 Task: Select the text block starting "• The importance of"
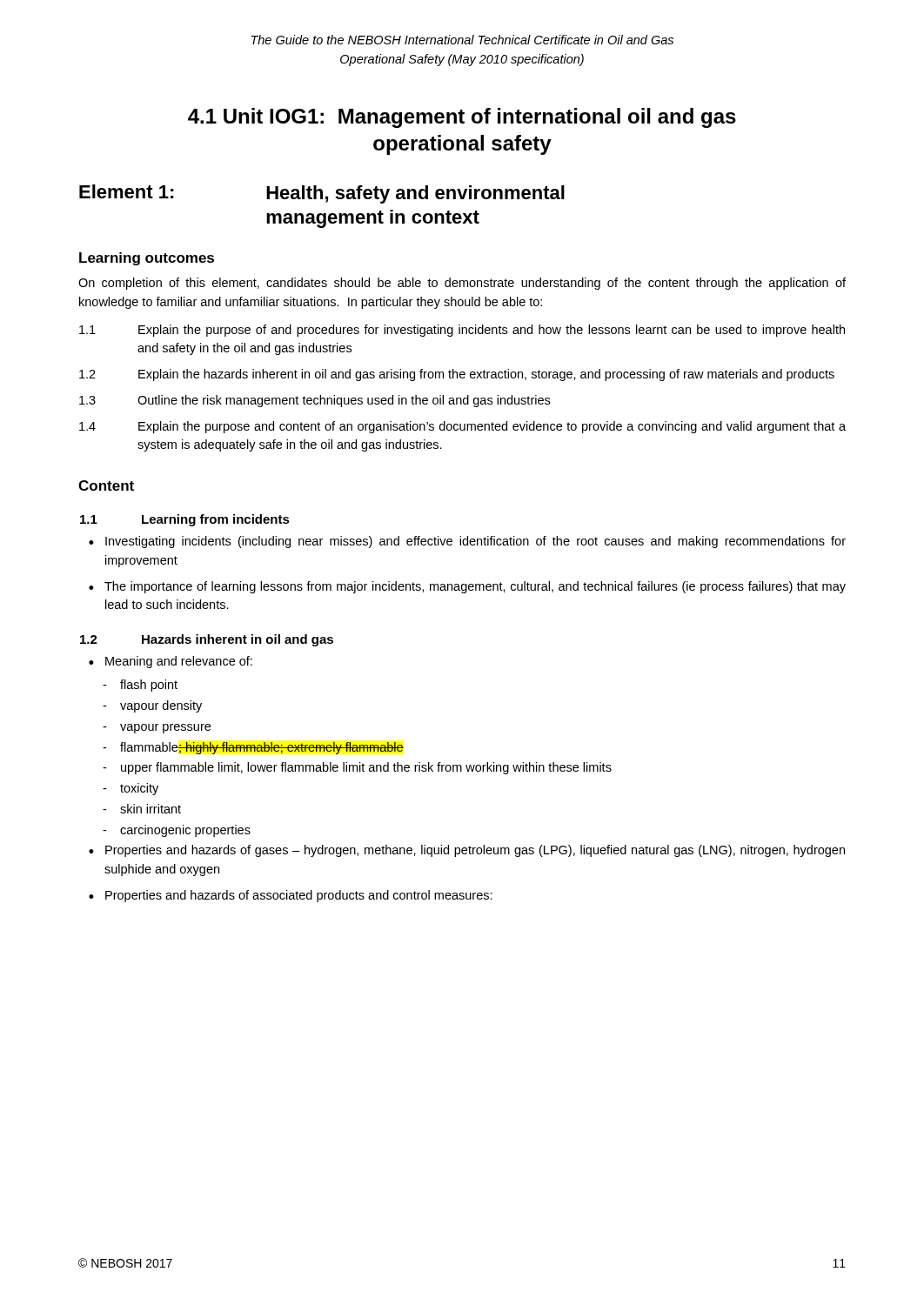tap(462, 596)
